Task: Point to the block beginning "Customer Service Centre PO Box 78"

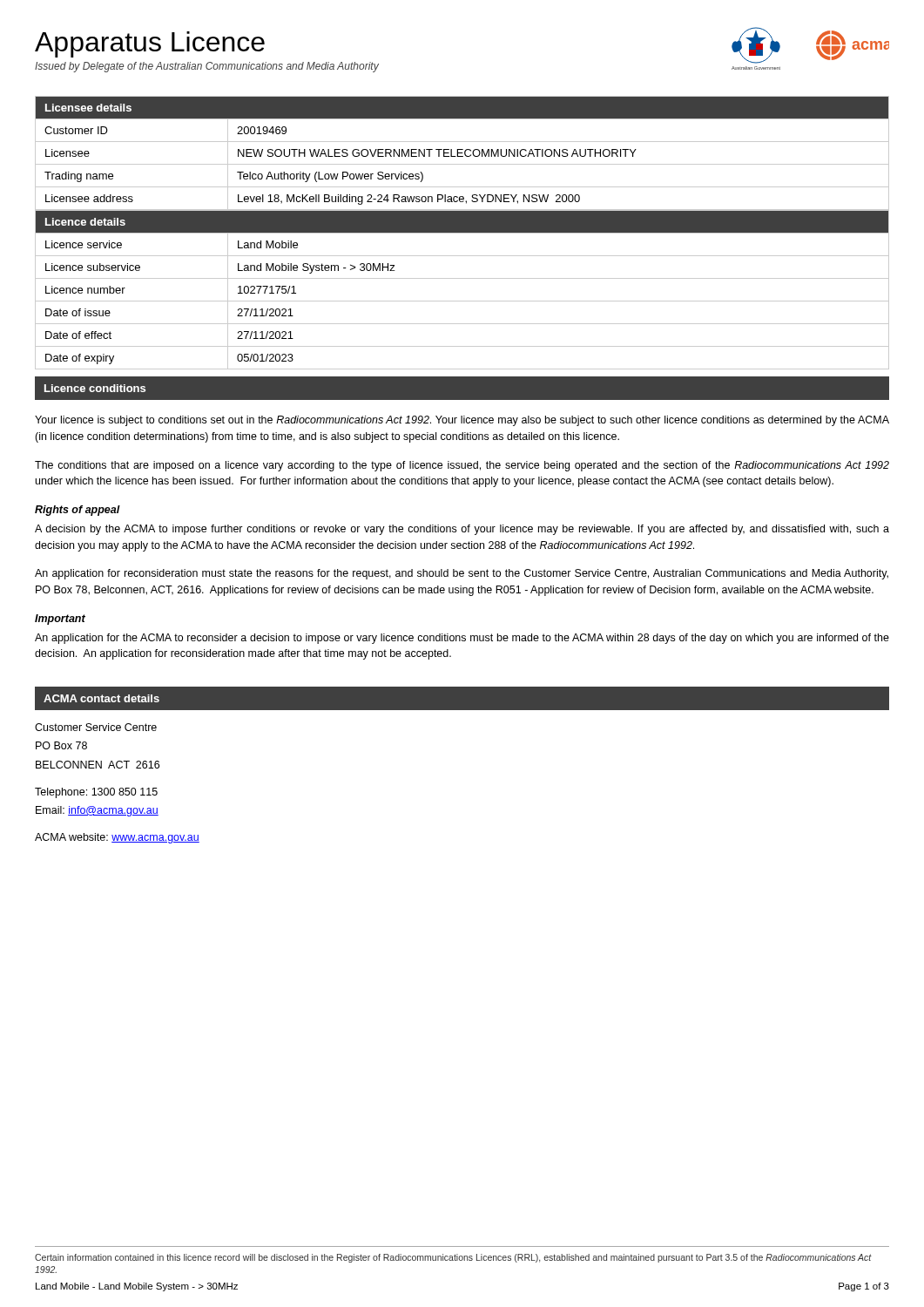Action: (x=97, y=746)
